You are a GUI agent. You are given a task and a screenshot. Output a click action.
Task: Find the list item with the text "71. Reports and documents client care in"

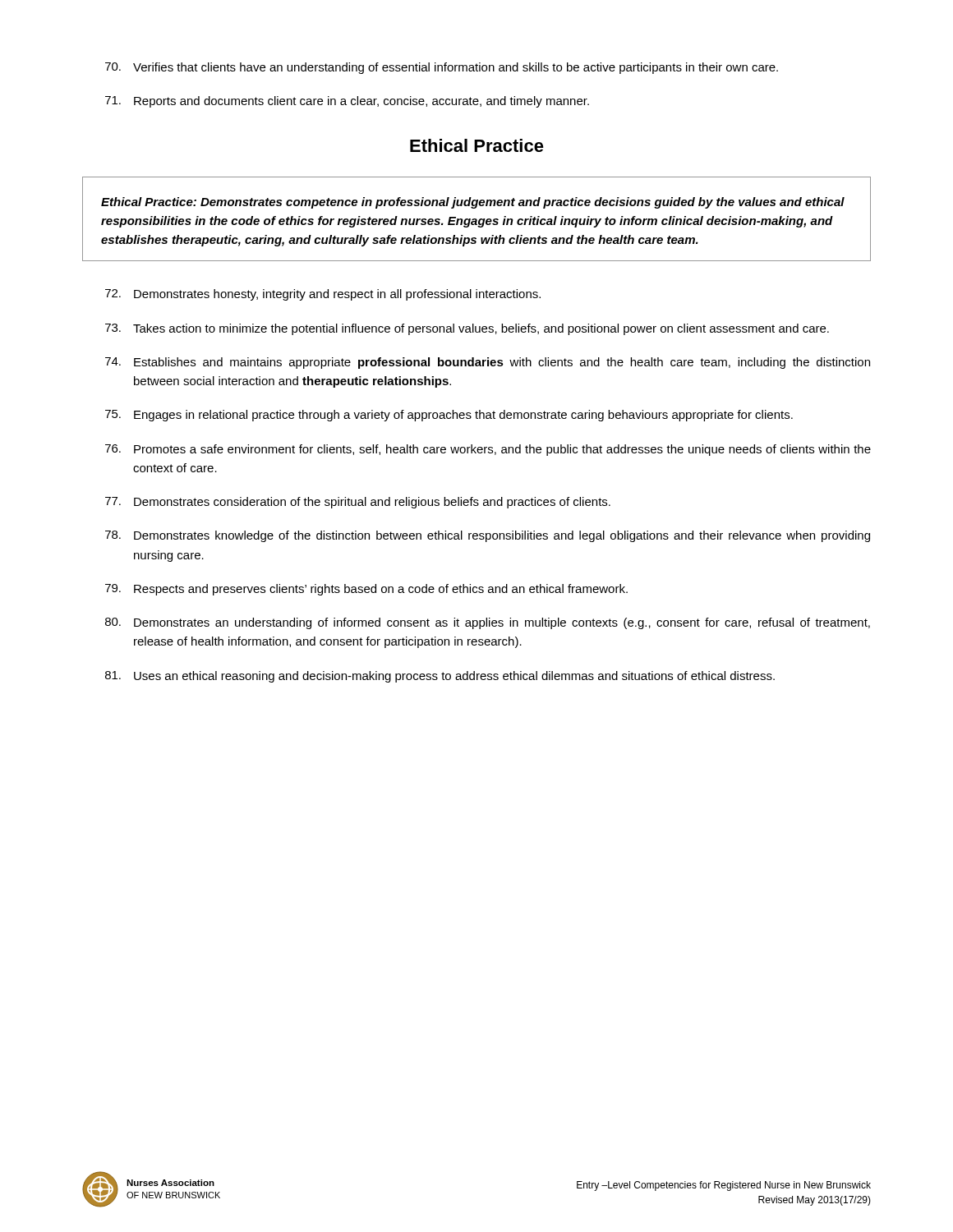pyautogui.click(x=476, y=101)
